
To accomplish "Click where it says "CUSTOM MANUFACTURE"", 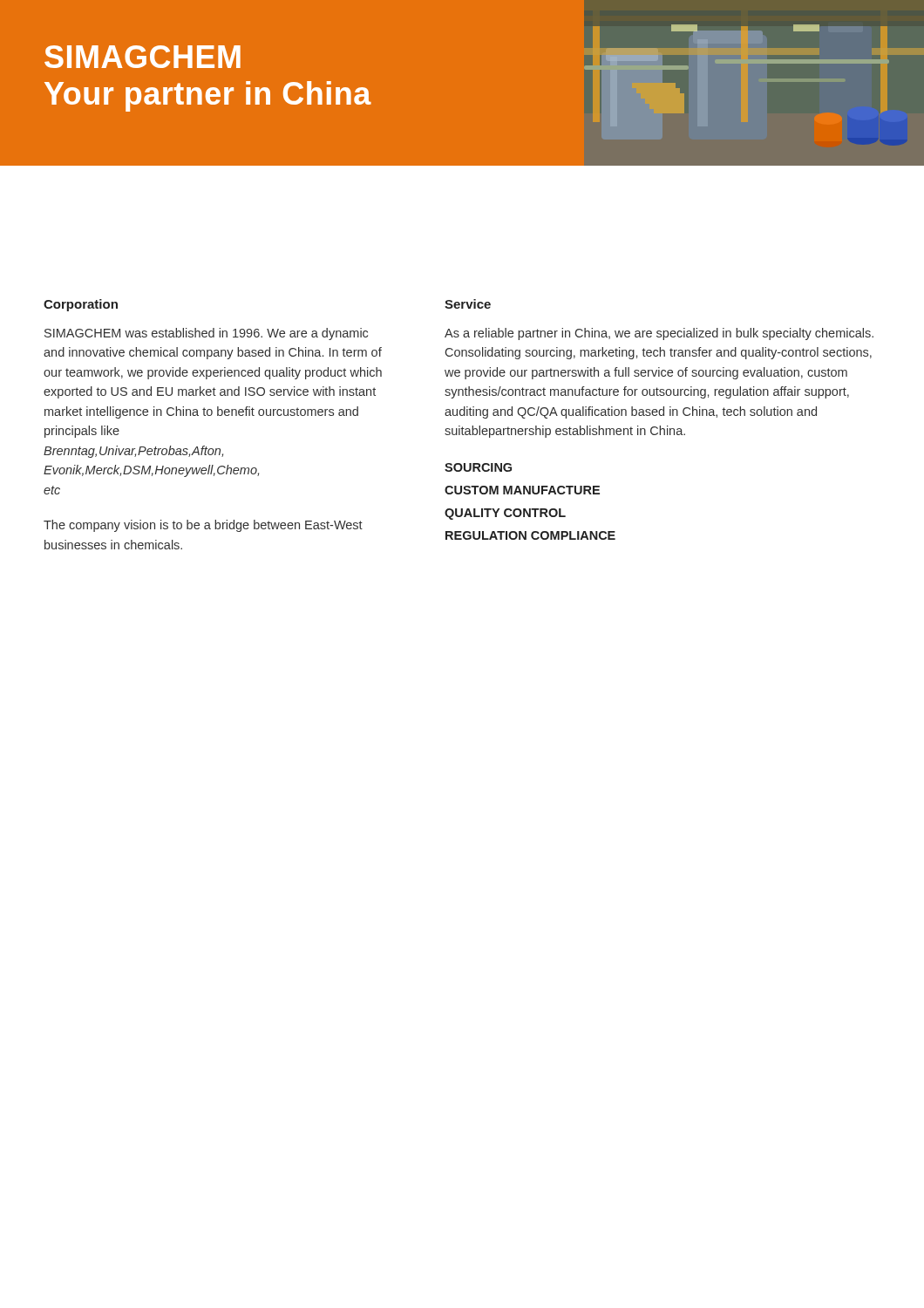I will [x=522, y=490].
